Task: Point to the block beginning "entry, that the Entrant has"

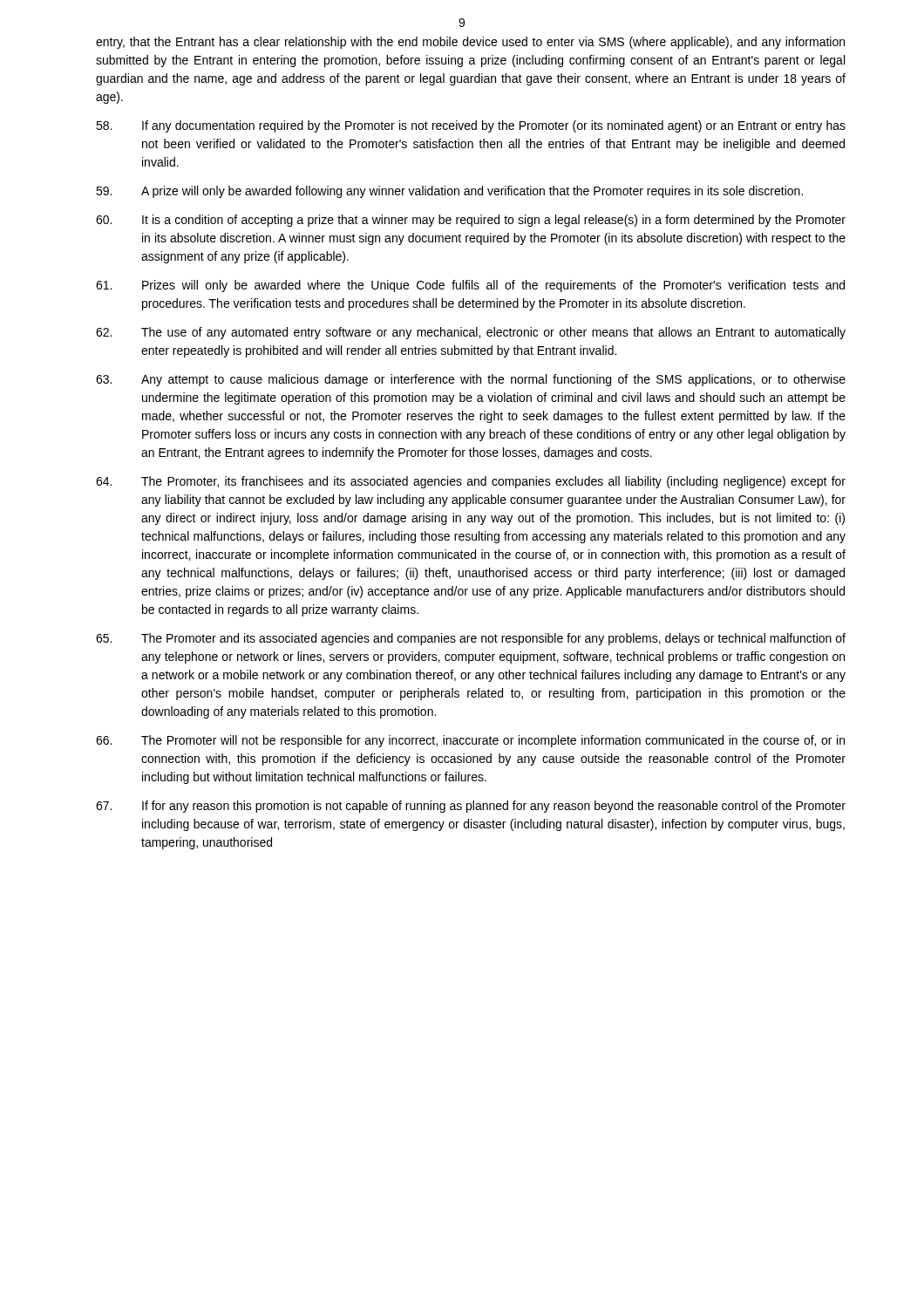Action: [471, 69]
